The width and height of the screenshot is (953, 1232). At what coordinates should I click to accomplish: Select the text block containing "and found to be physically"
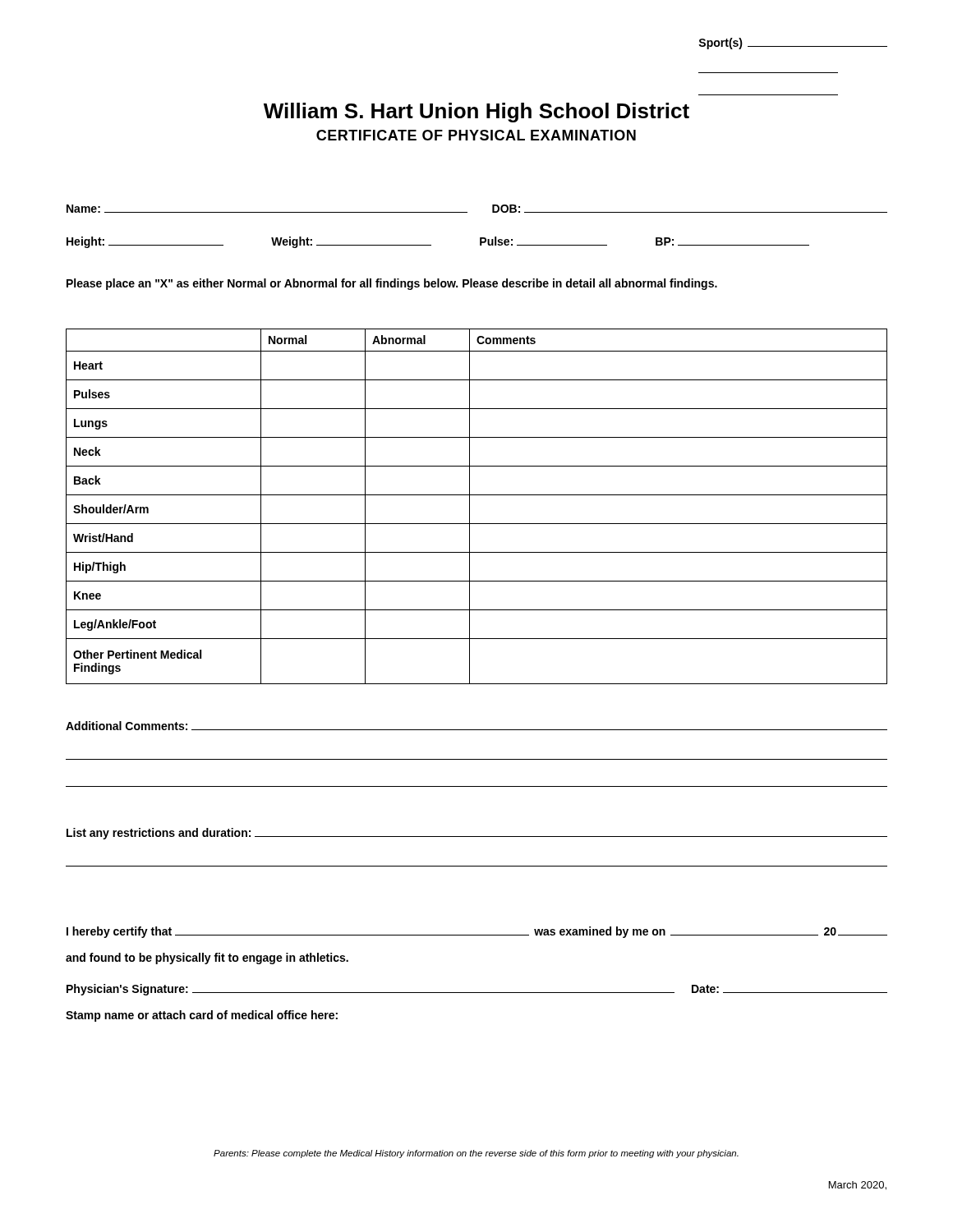(x=207, y=958)
